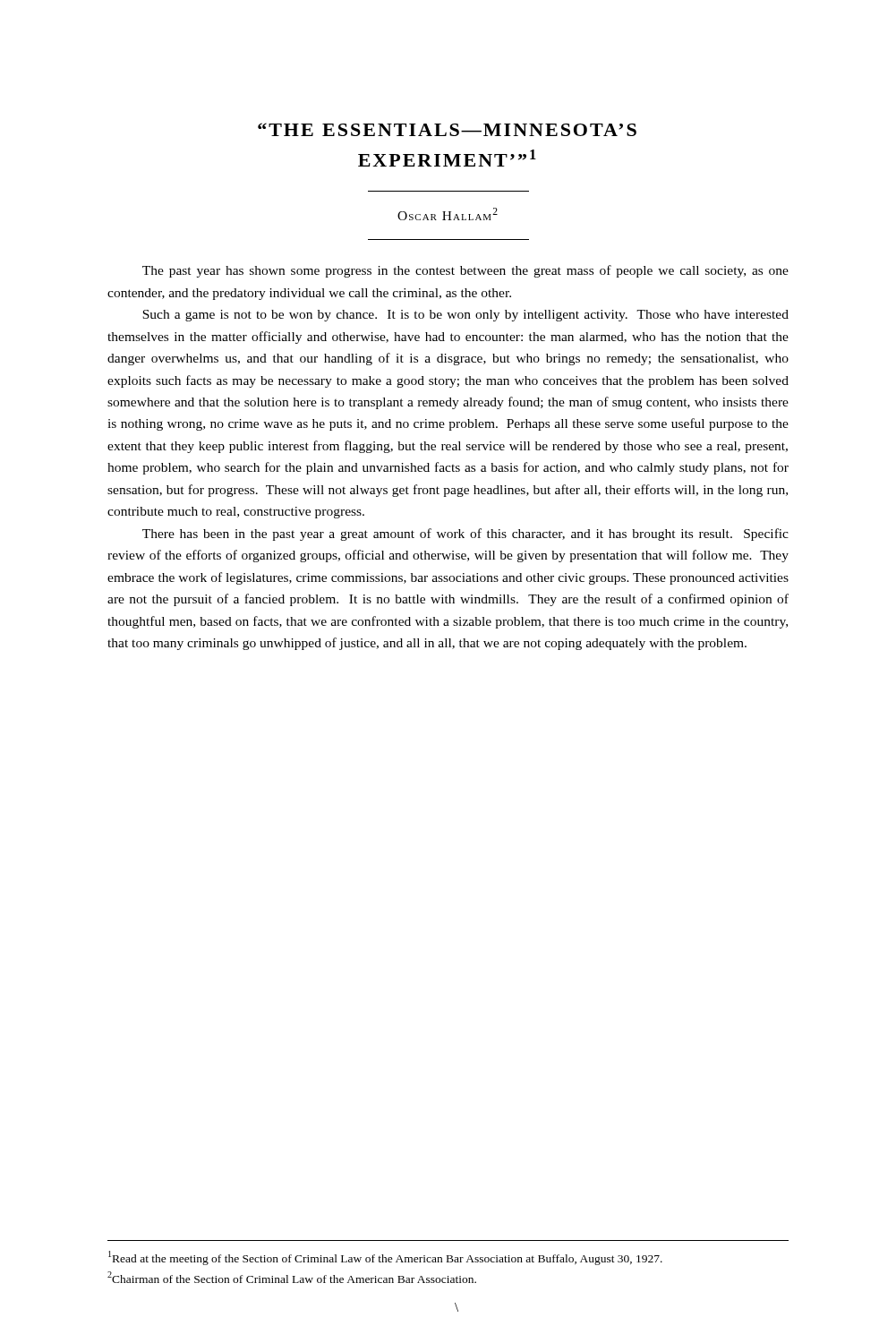Click on the footnote with the text "2Chairman of the Section"
The height and width of the screenshot is (1343, 896).
tap(292, 1277)
